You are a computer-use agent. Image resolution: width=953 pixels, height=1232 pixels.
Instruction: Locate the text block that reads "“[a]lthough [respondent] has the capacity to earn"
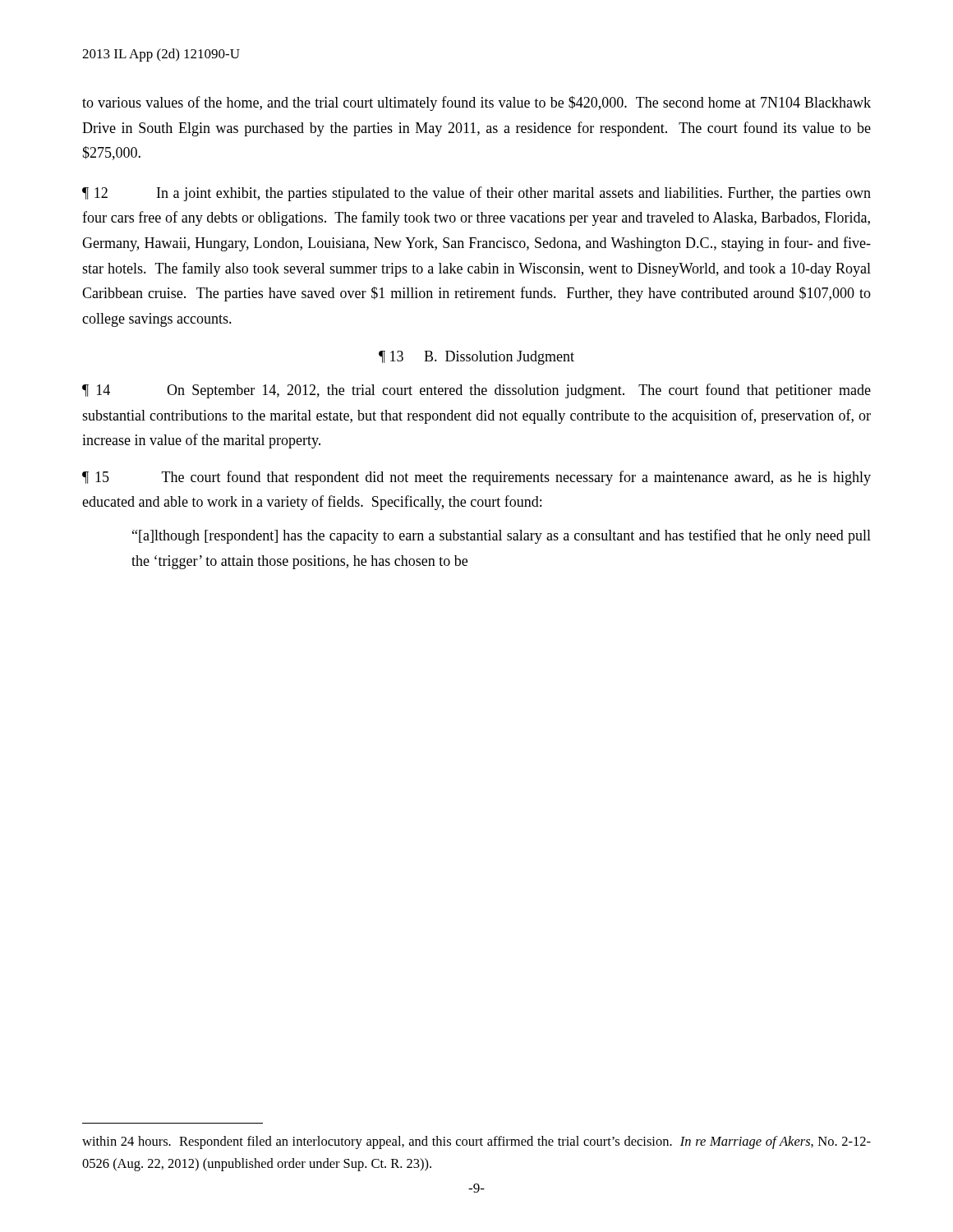point(501,548)
